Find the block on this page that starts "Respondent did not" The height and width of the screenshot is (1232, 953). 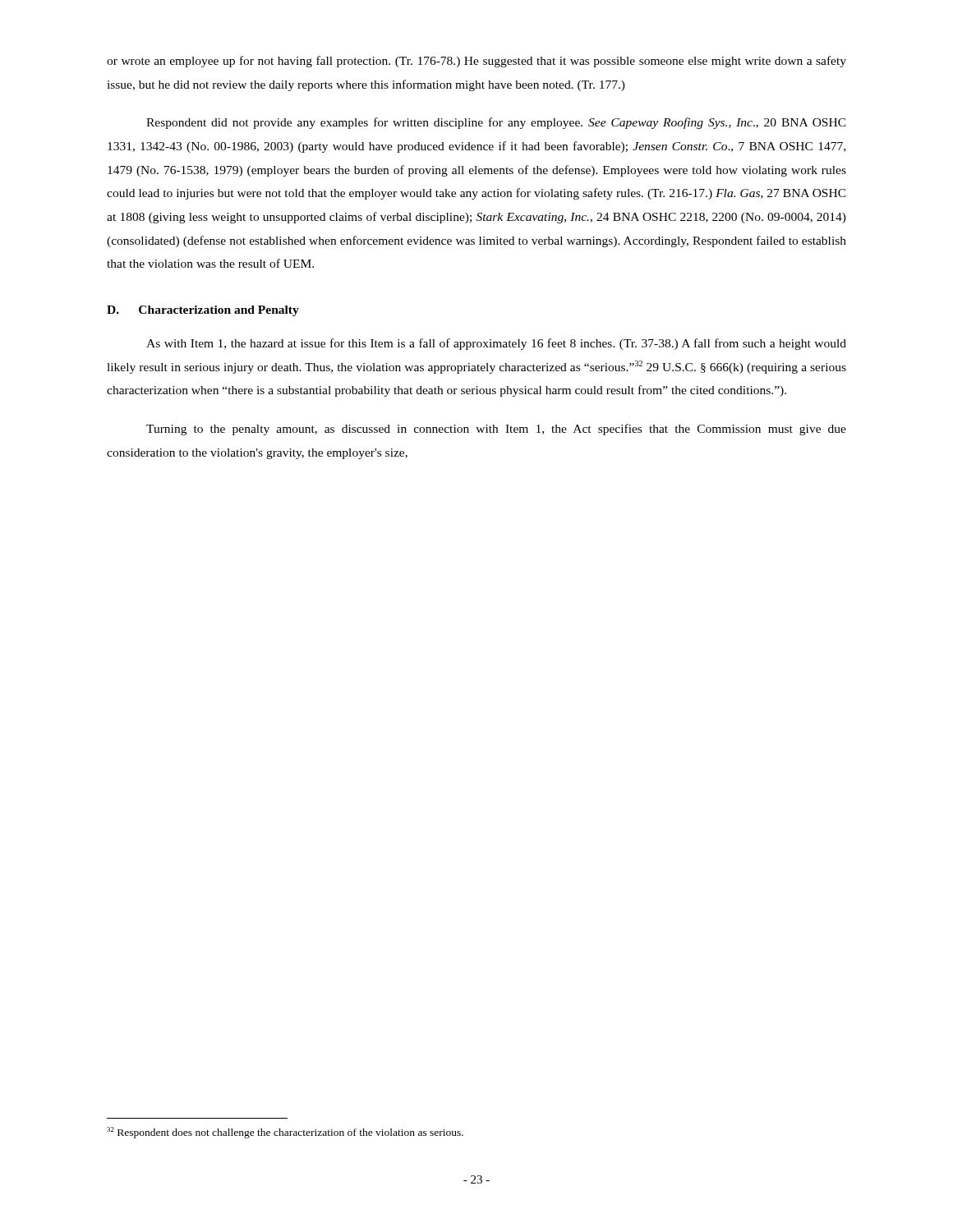[476, 194]
